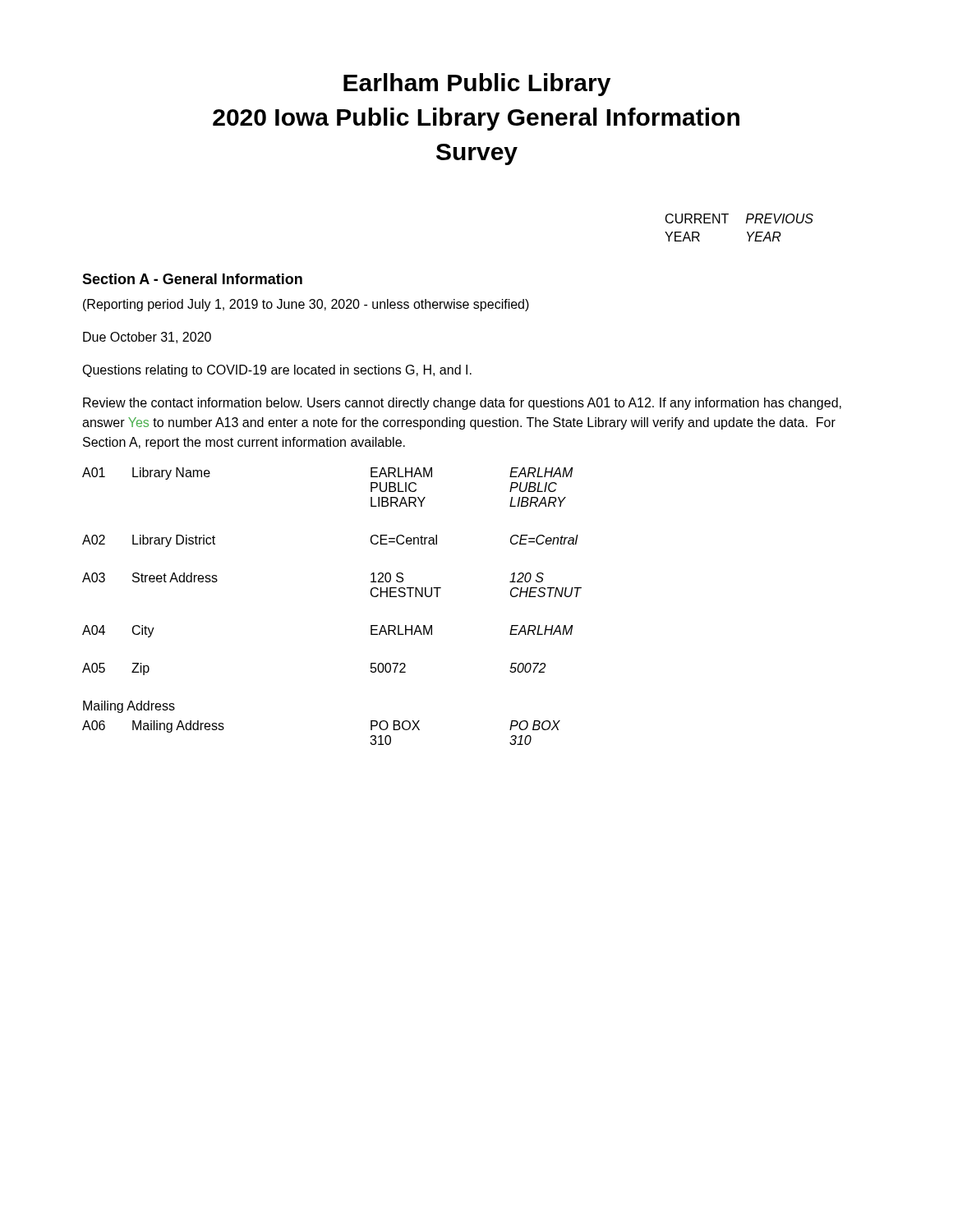Find the element starting "A04 City EARLHAM EARLHAM"

point(89,631)
